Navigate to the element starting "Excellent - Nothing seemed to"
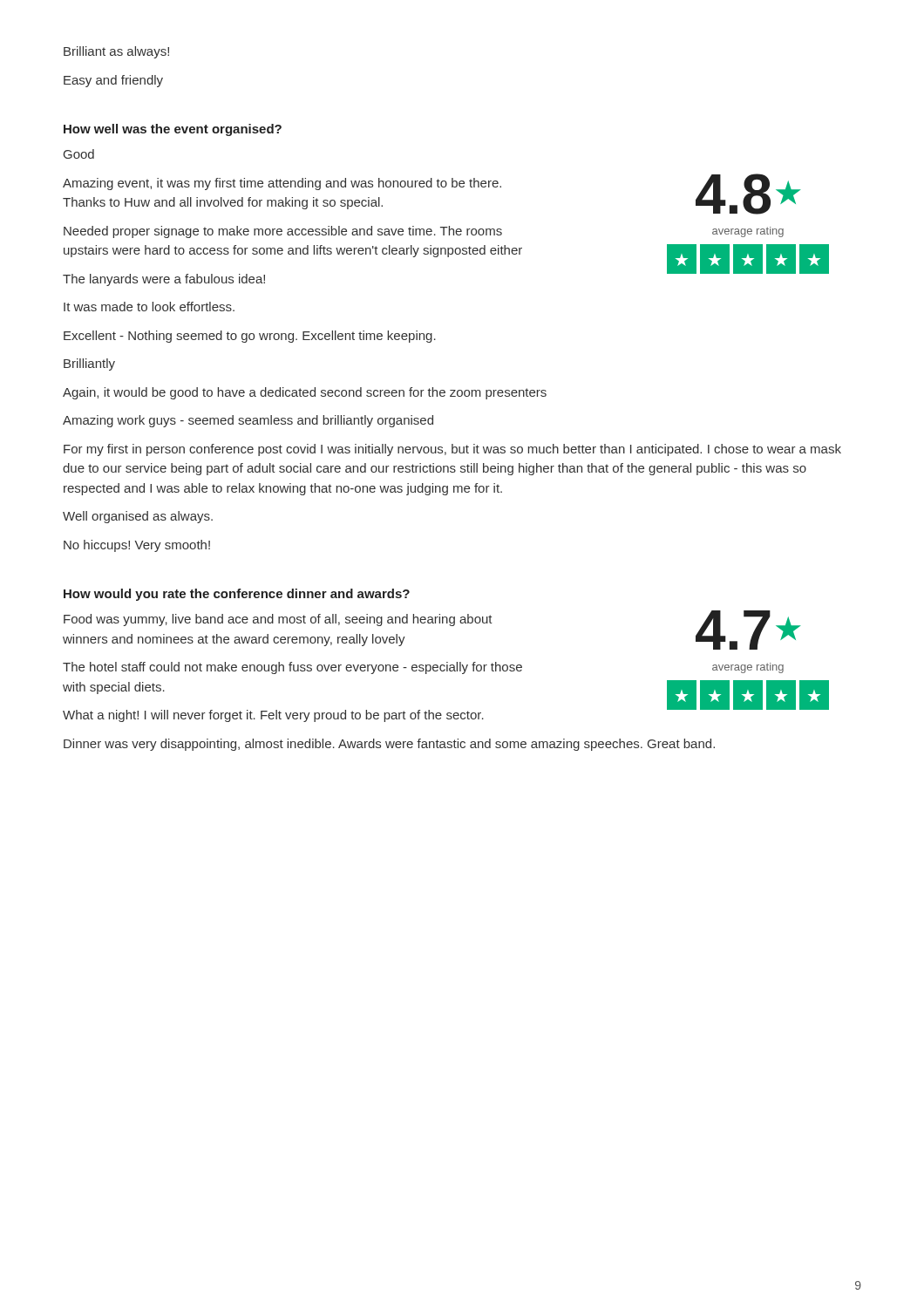The image size is (924, 1308). pos(250,335)
